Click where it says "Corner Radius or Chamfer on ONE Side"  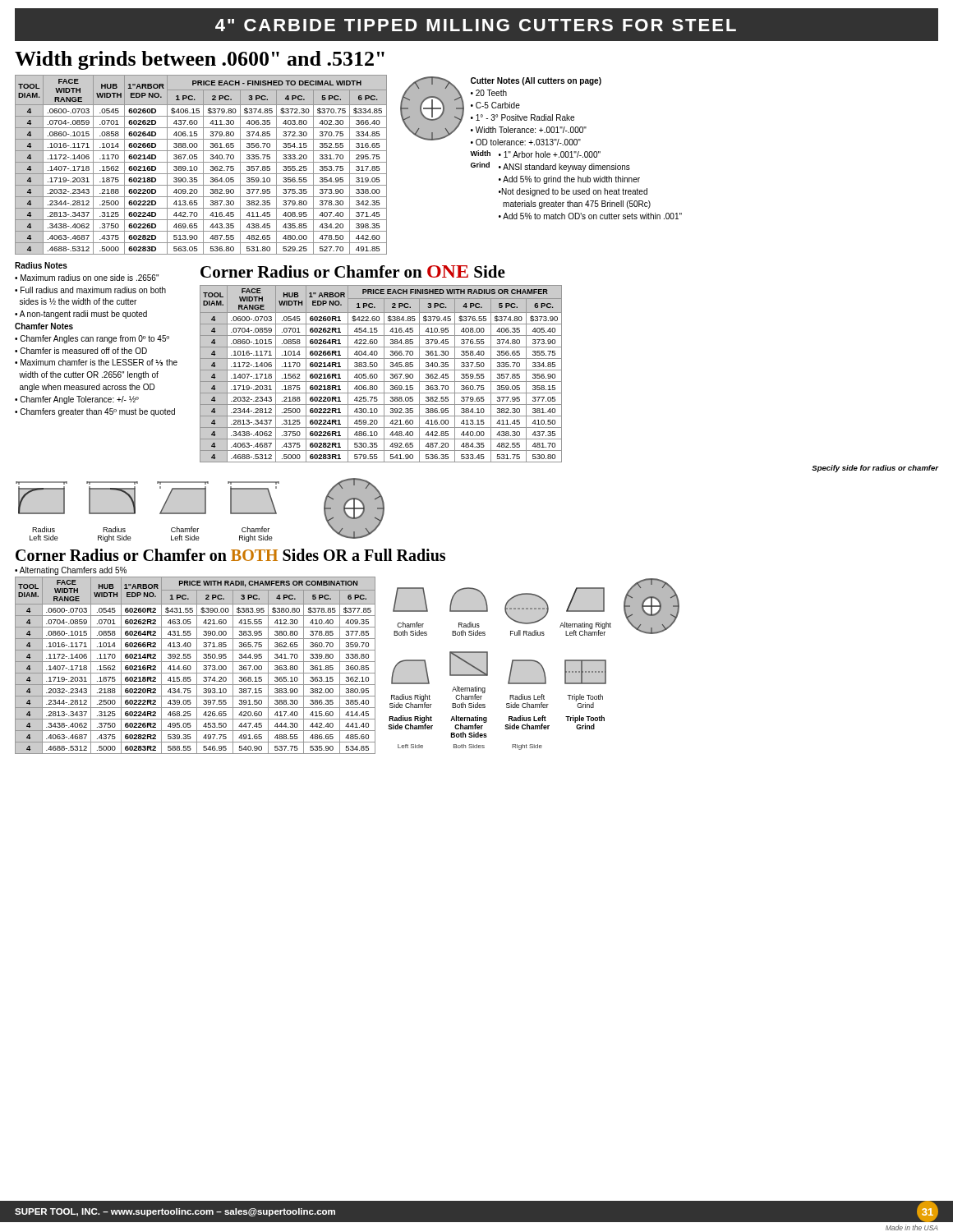[352, 271]
